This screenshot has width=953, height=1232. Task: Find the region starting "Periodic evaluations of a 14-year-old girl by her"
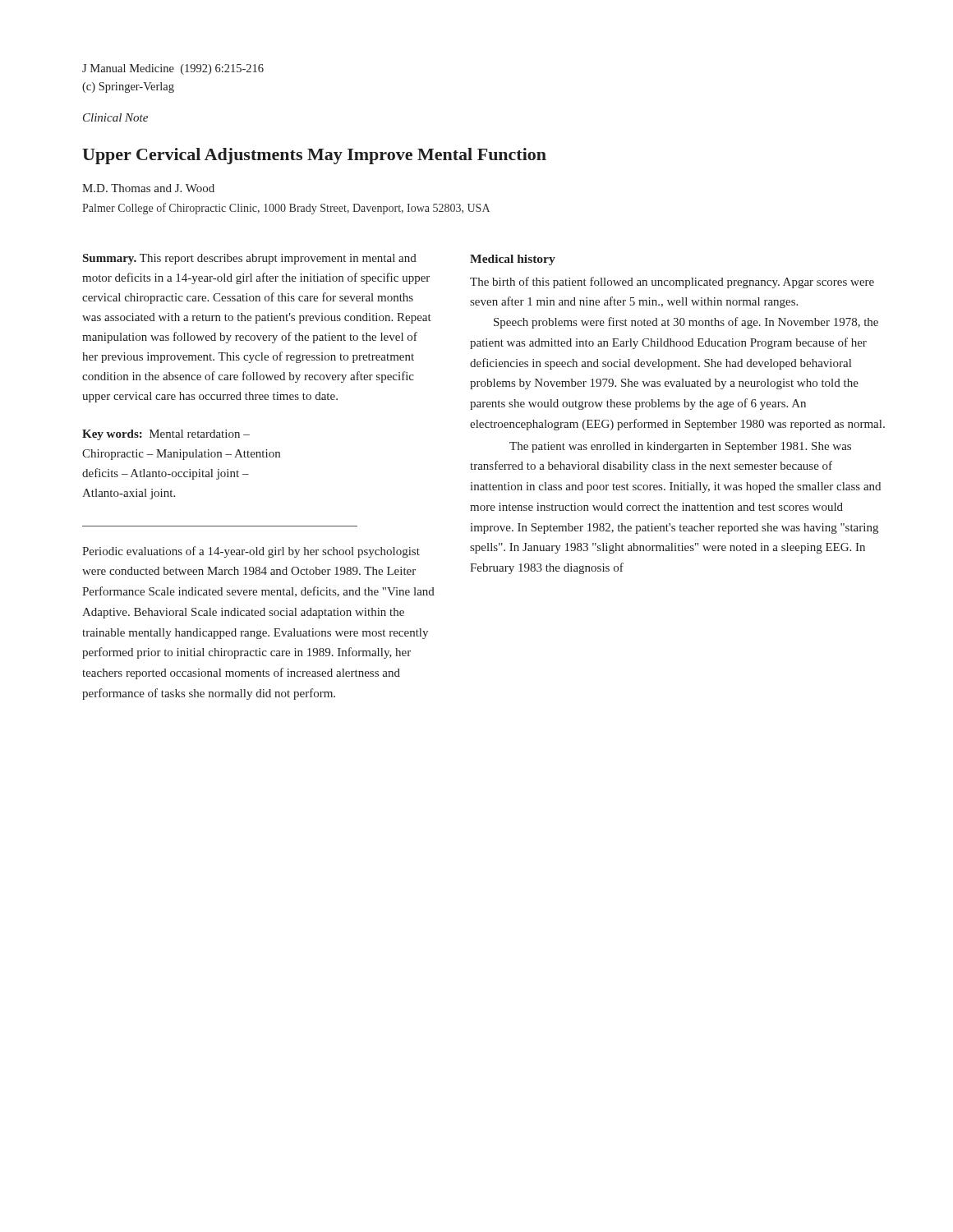[258, 622]
